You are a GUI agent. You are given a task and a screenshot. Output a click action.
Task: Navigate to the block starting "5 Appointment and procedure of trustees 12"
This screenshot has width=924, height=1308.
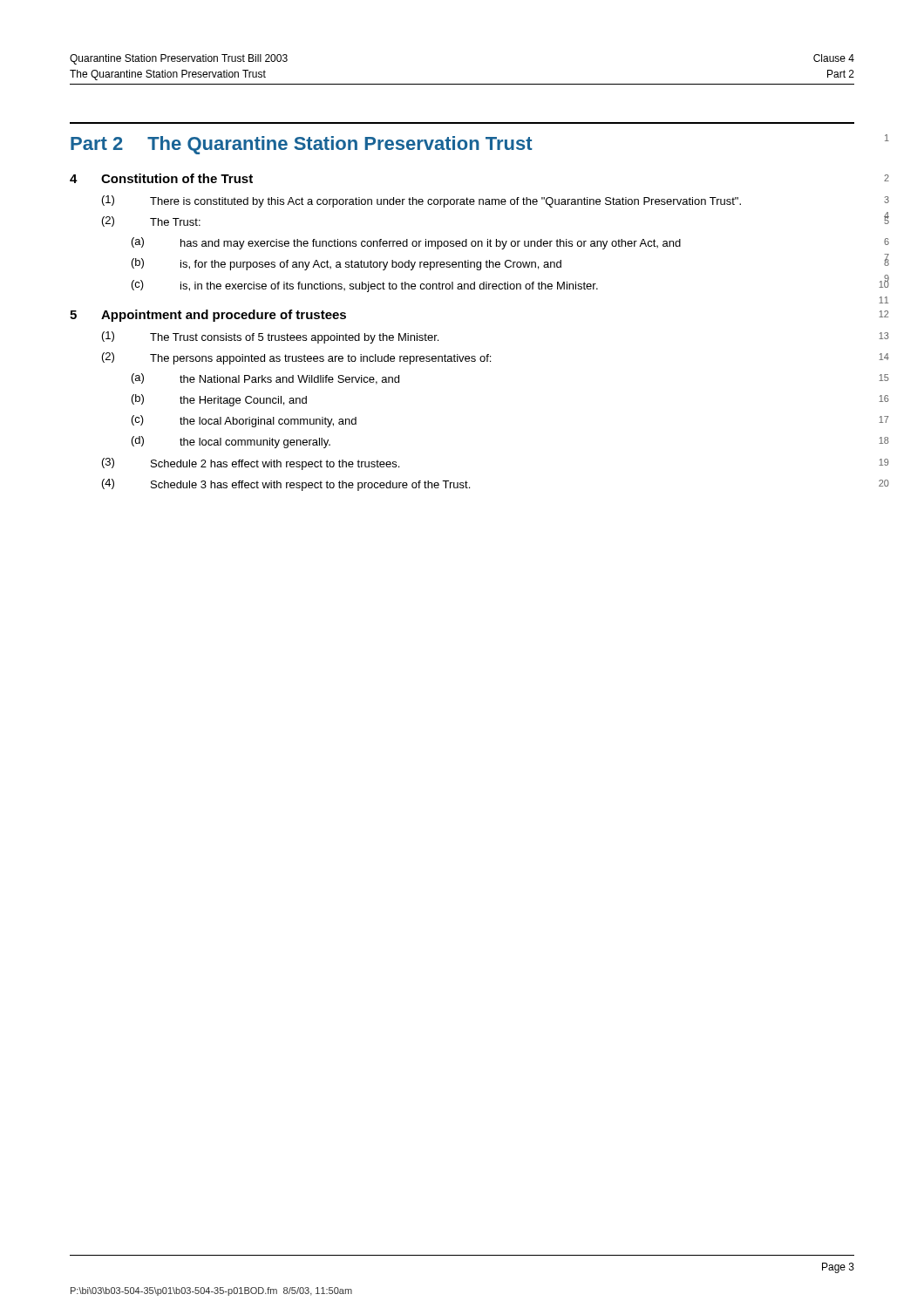208,316
